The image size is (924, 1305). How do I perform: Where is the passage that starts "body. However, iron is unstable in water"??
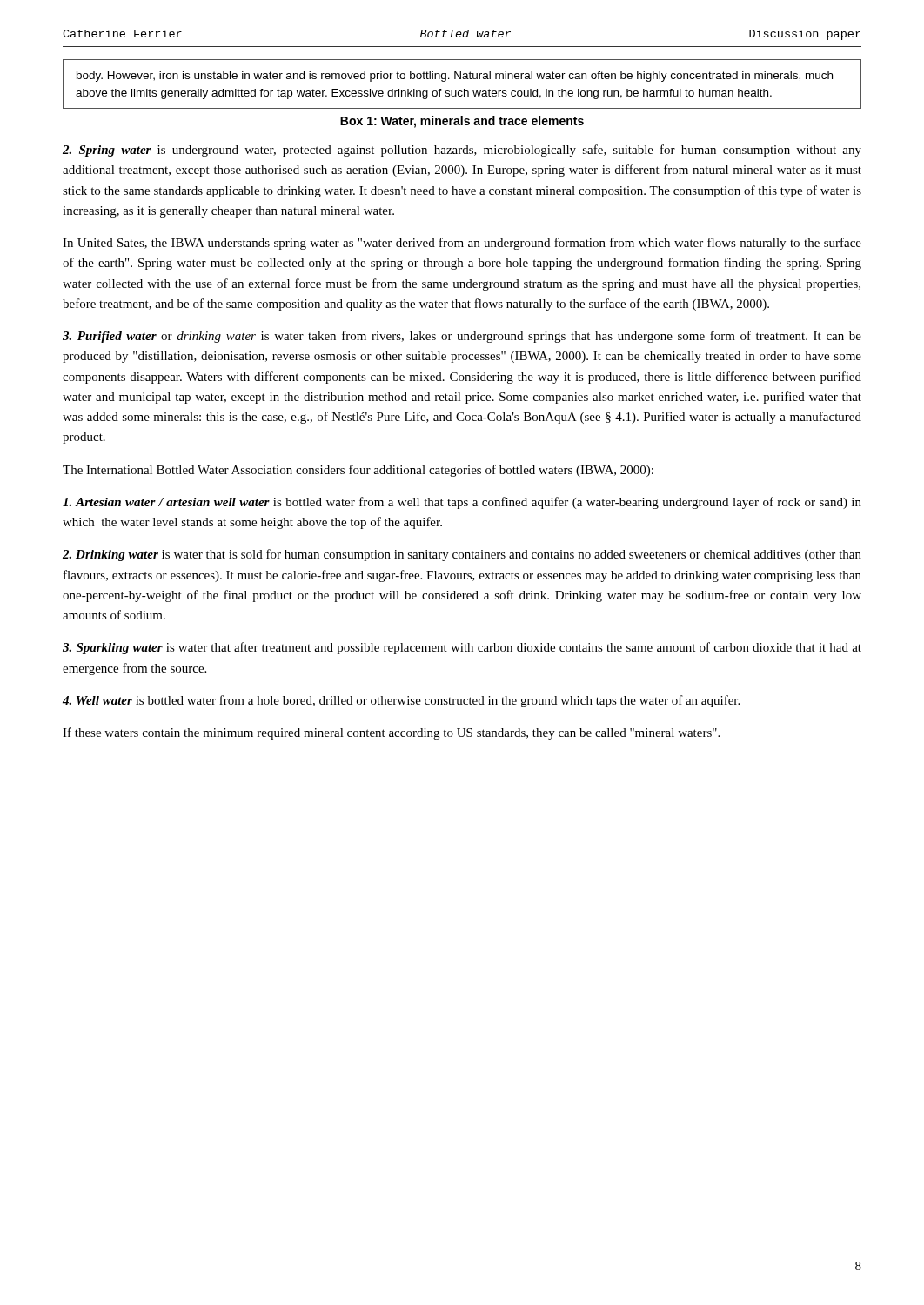pyautogui.click(x=455, y=84)
